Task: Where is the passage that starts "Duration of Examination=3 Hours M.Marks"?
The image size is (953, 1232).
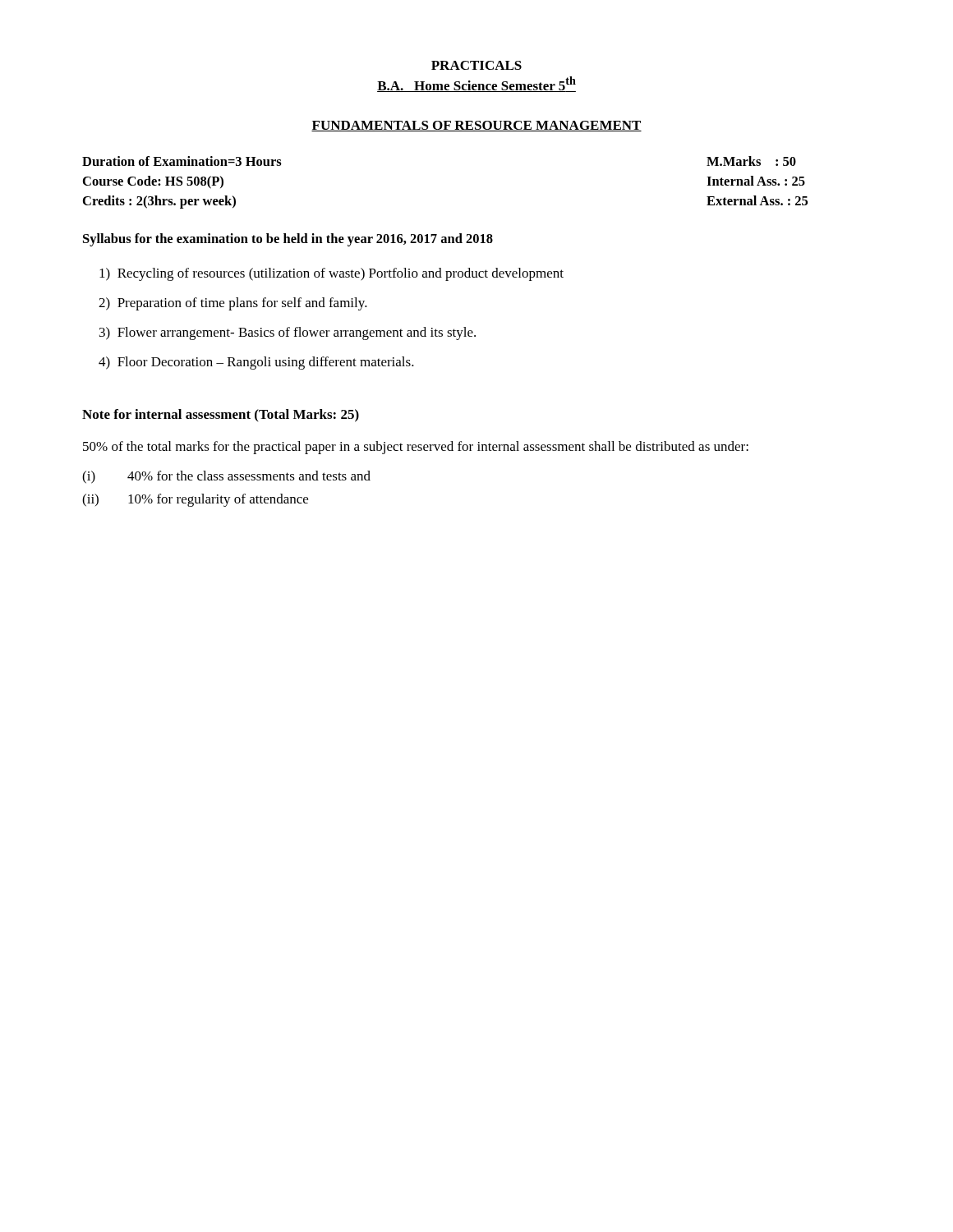Action: tap(170, 161)
